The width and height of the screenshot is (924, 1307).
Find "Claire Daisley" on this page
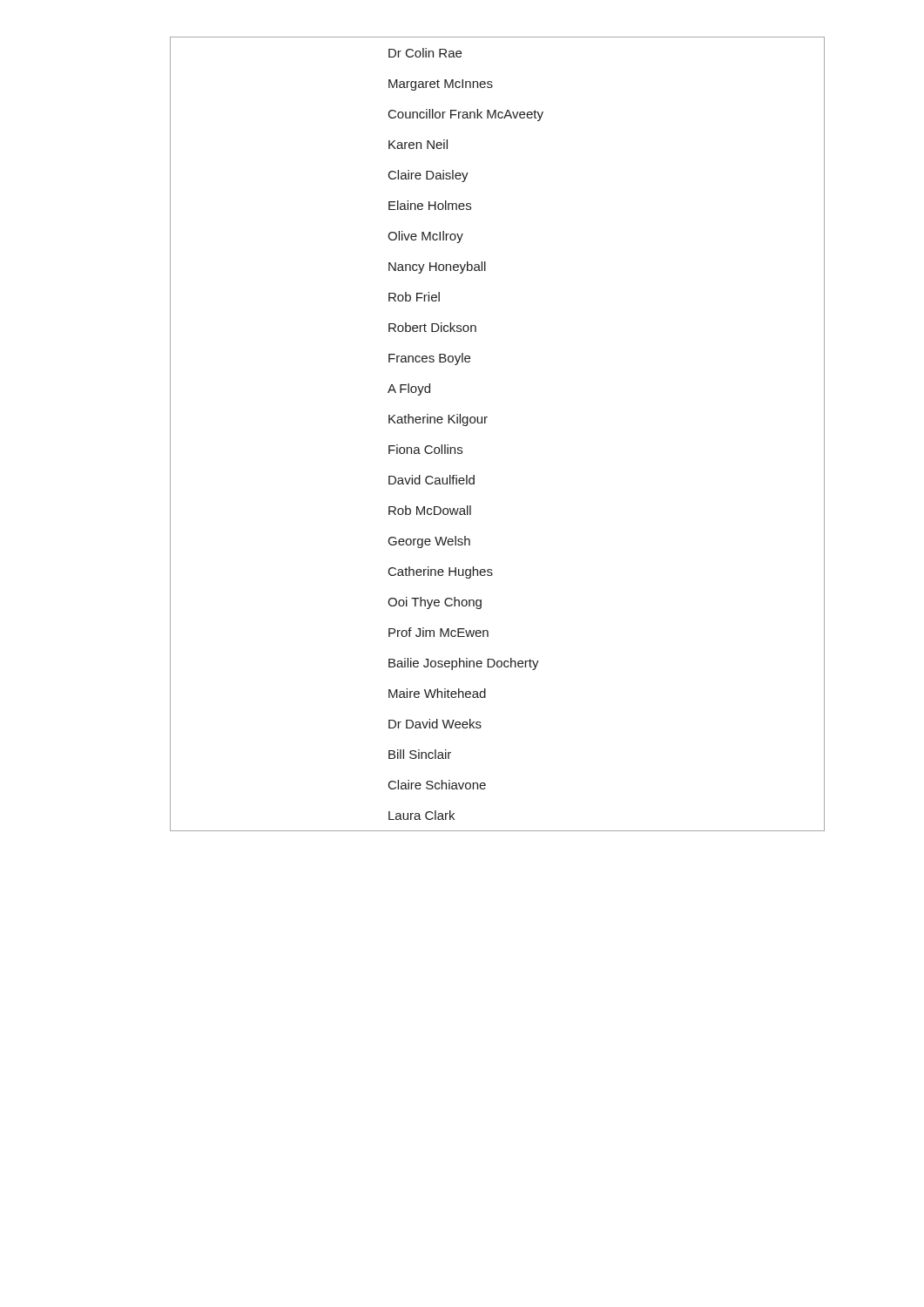pos(428,175)
